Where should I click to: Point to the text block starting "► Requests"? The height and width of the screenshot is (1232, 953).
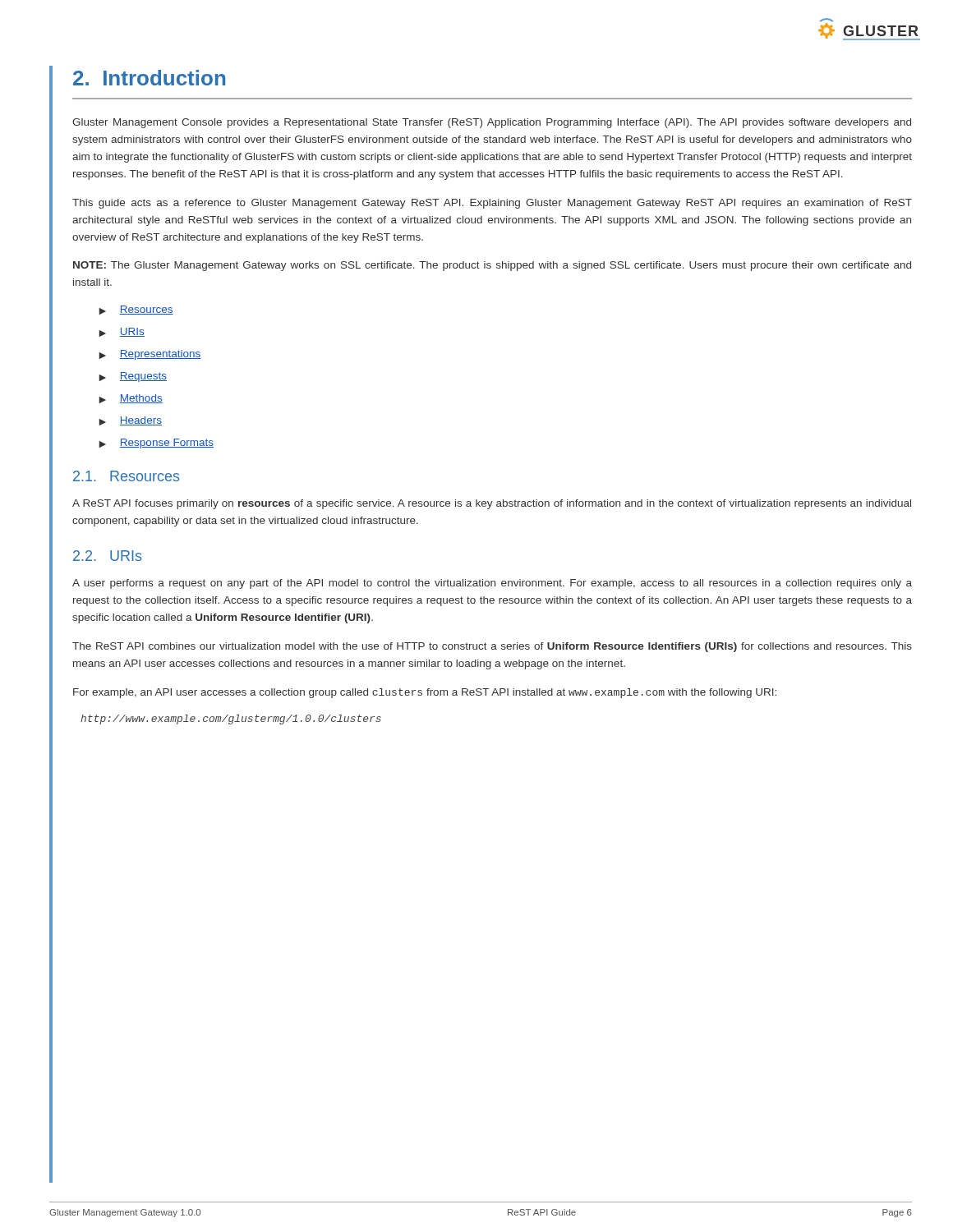pyautogui.click(x=132, y=377)
